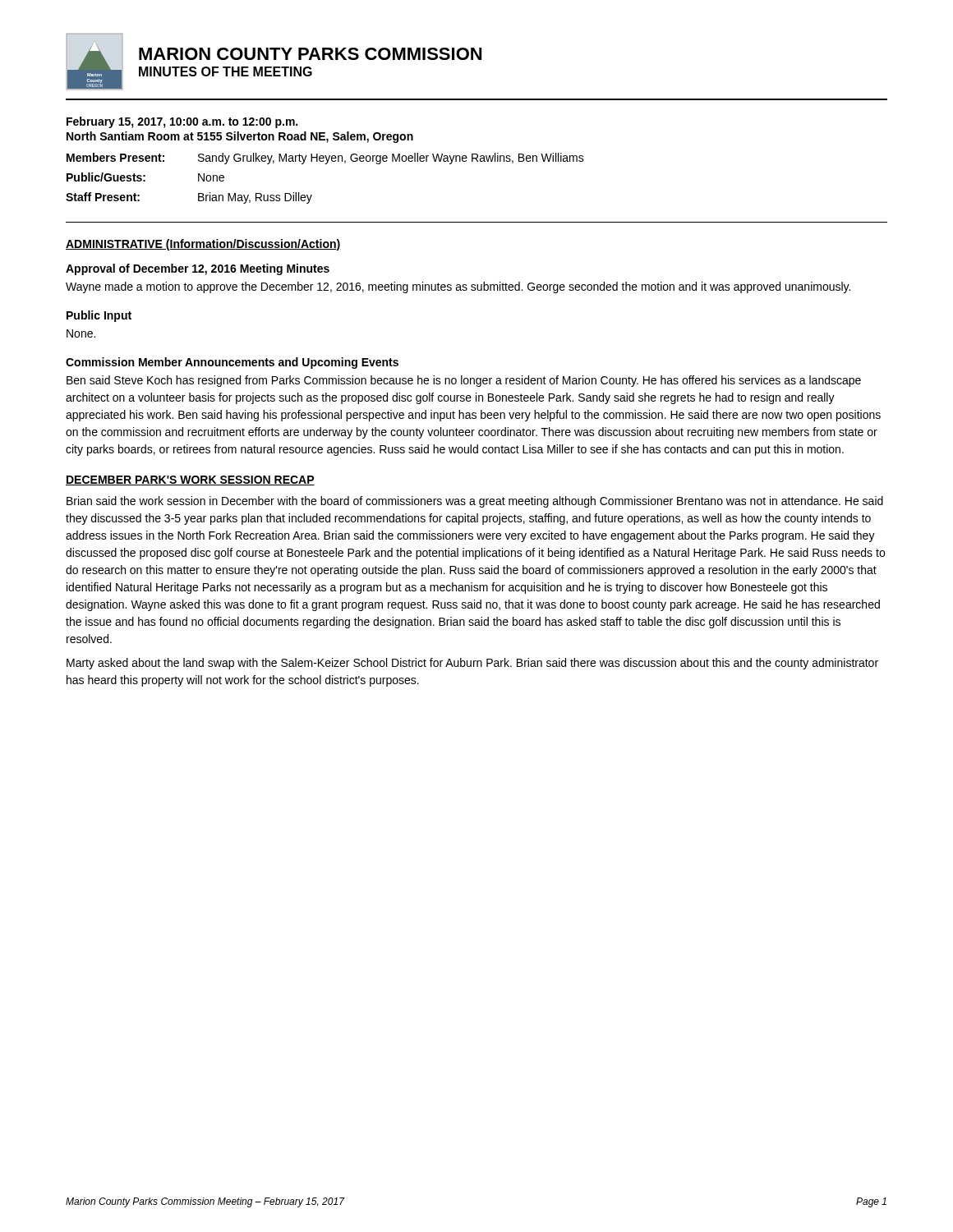Viewport: 953px width, 1232px height.
Task: Click on the section header that says "DECEMBER PARK'S WORK SESSION RECAP"
Action: pos(190,480)
